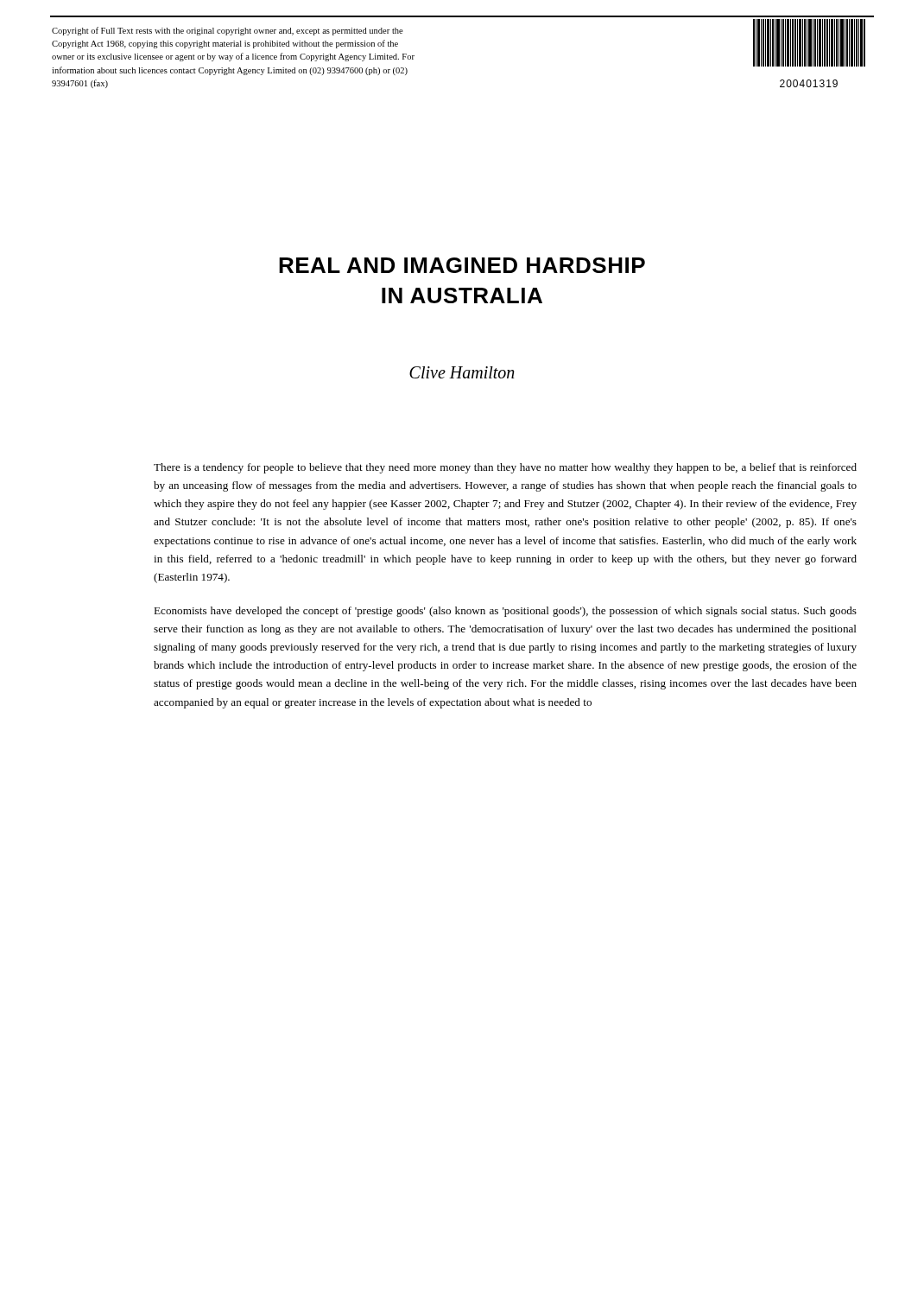Viewport: 924px width, 1296px height.
Task: Where is the passage that starts "Economists have developed the concept"?
Action: [x=505, y=656]
